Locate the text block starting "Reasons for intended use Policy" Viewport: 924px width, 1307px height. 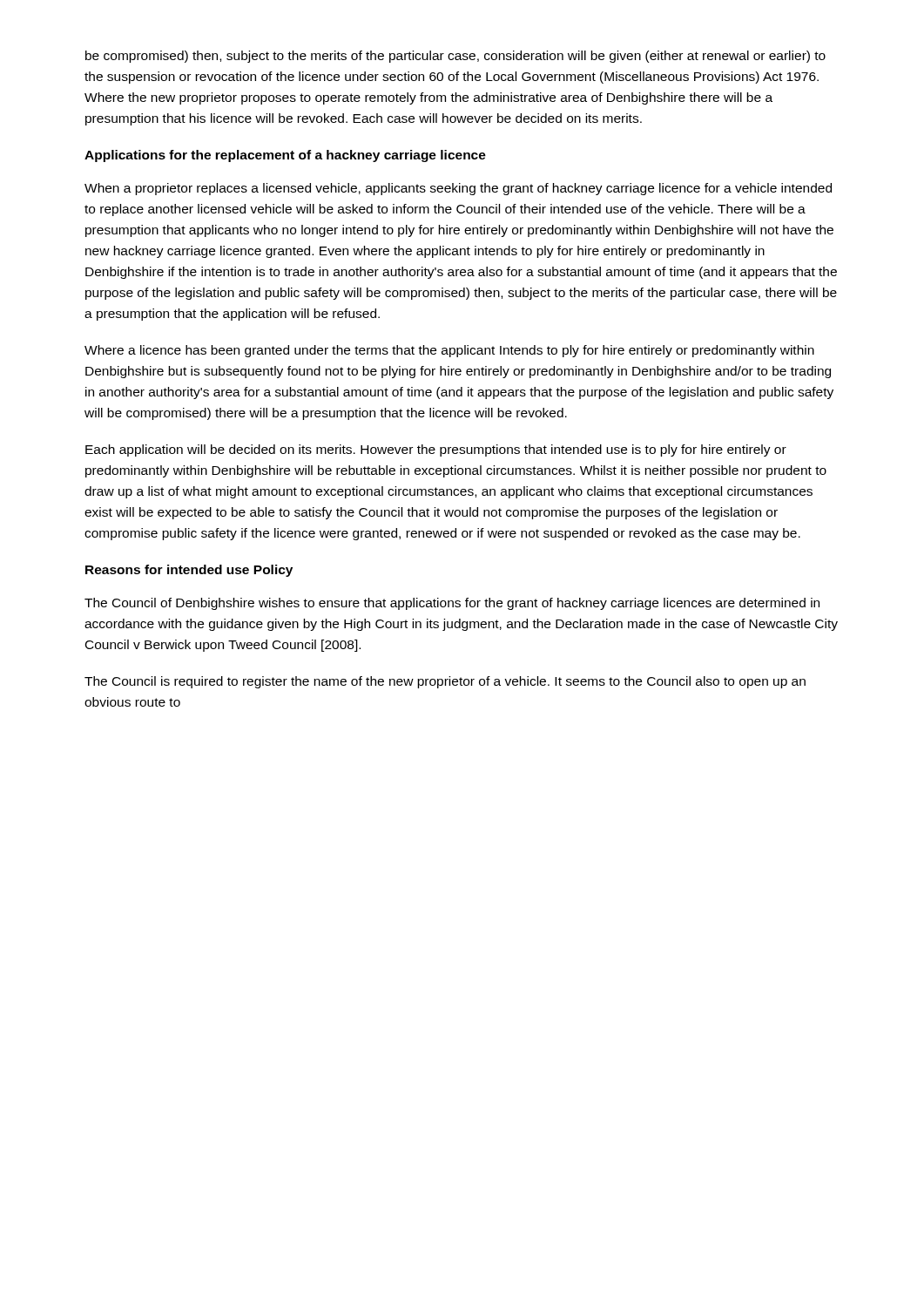tap(189, 570)
